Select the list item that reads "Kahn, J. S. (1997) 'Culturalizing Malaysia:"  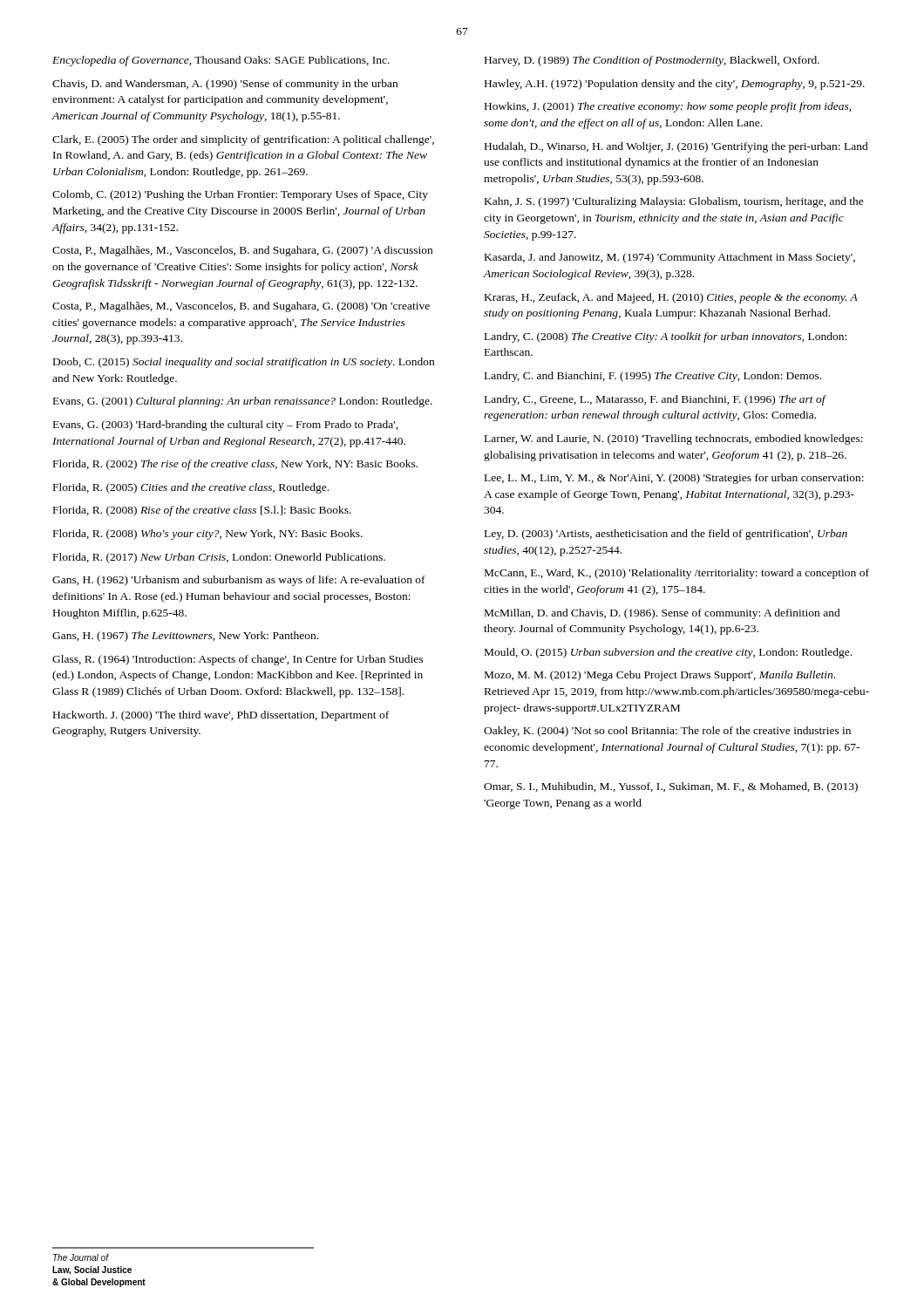pyautogui.click(x=674, y=218)
